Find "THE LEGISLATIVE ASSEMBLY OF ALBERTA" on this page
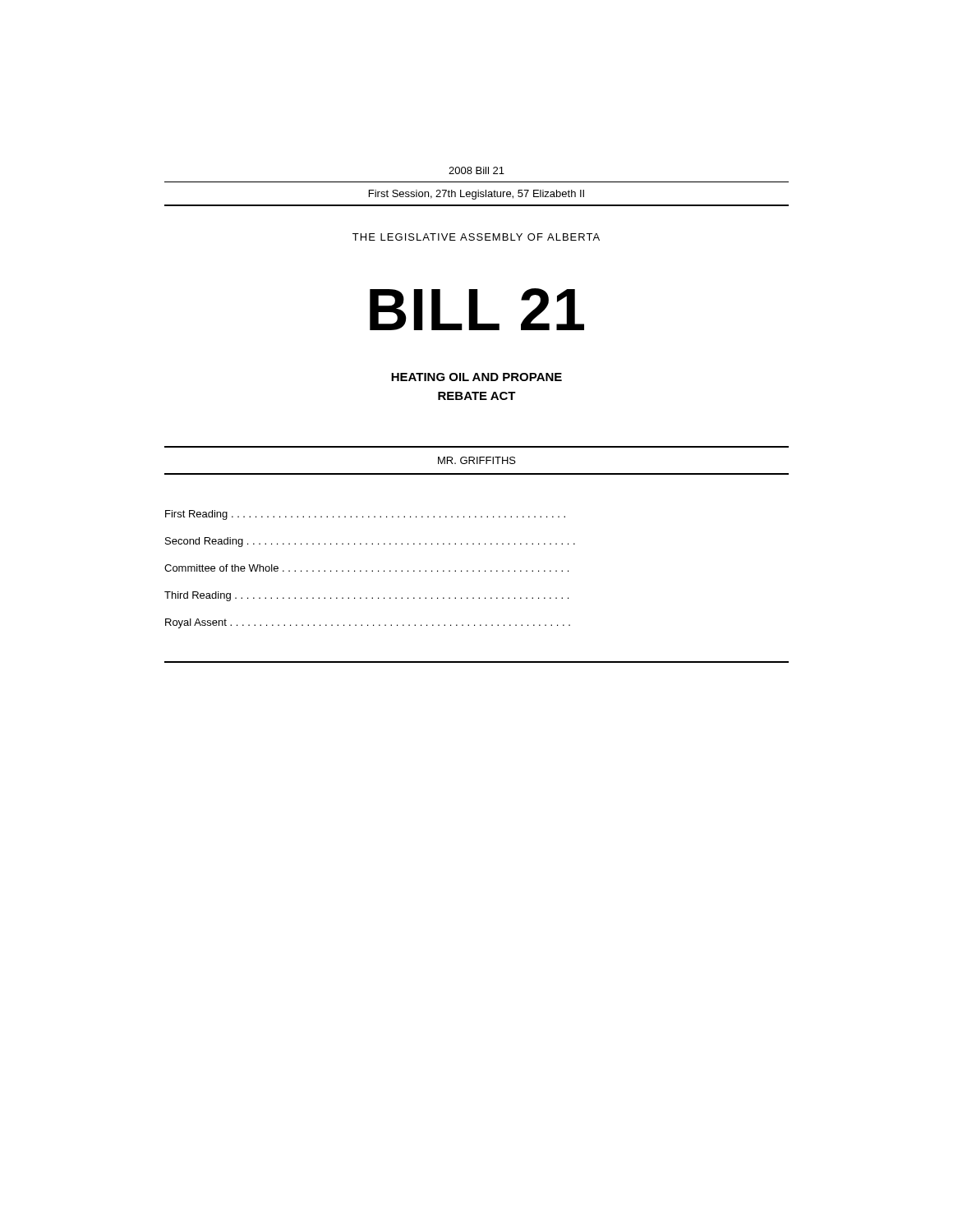The width and height of the screenshot is (953, 1232). click(x=476, y=237)
